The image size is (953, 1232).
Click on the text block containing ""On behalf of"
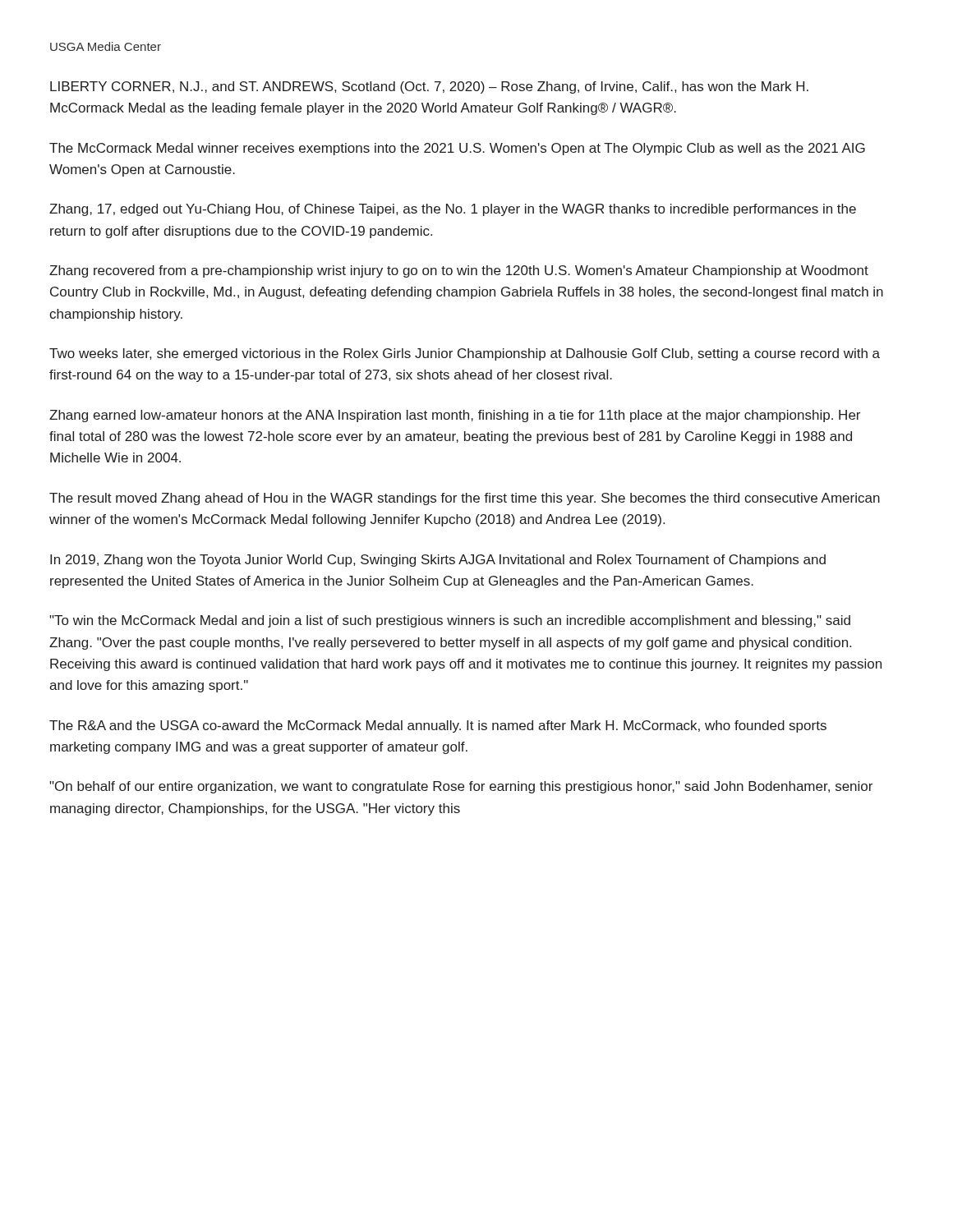point(461,797)
